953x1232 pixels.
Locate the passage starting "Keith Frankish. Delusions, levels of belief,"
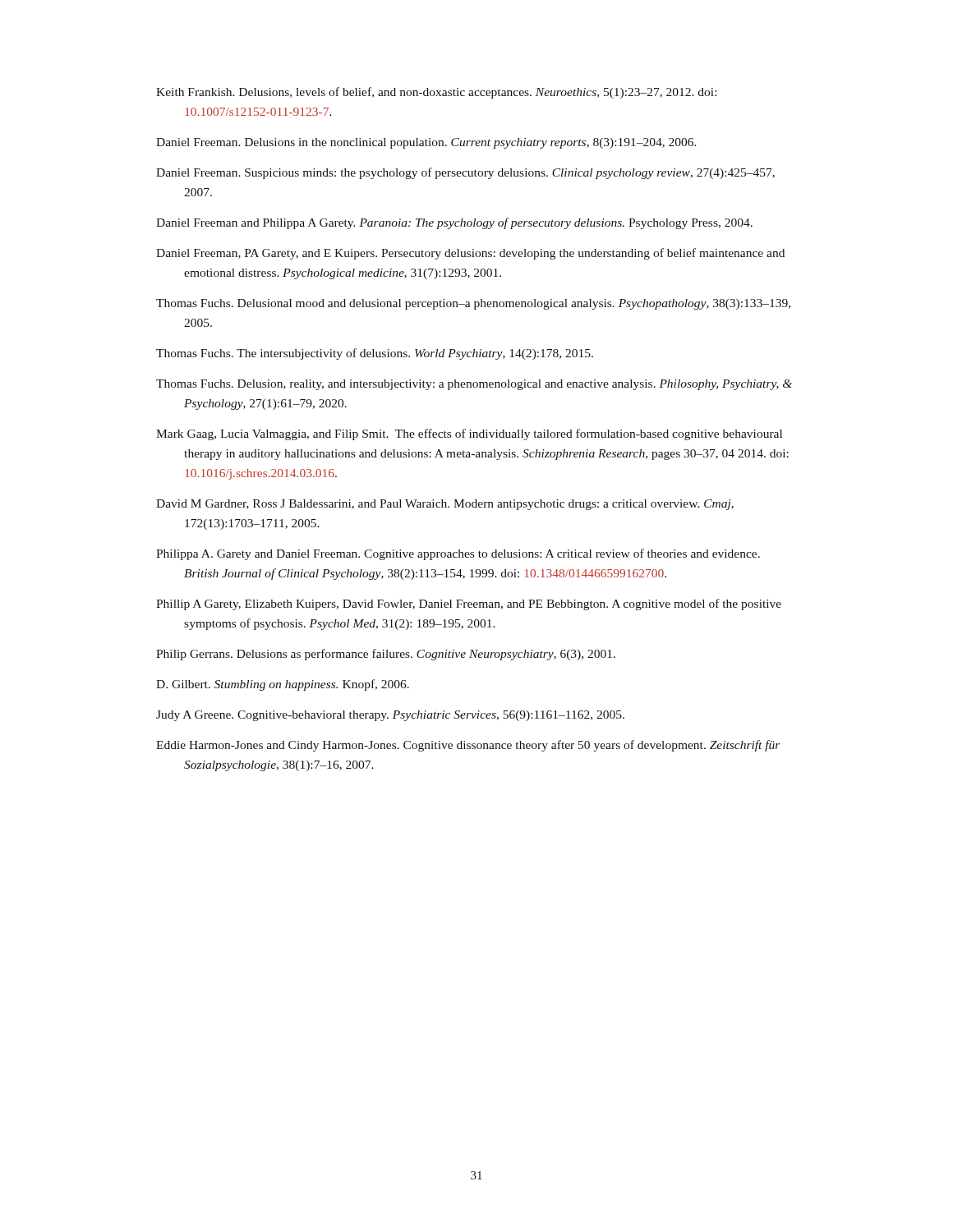tap(437, 101)
